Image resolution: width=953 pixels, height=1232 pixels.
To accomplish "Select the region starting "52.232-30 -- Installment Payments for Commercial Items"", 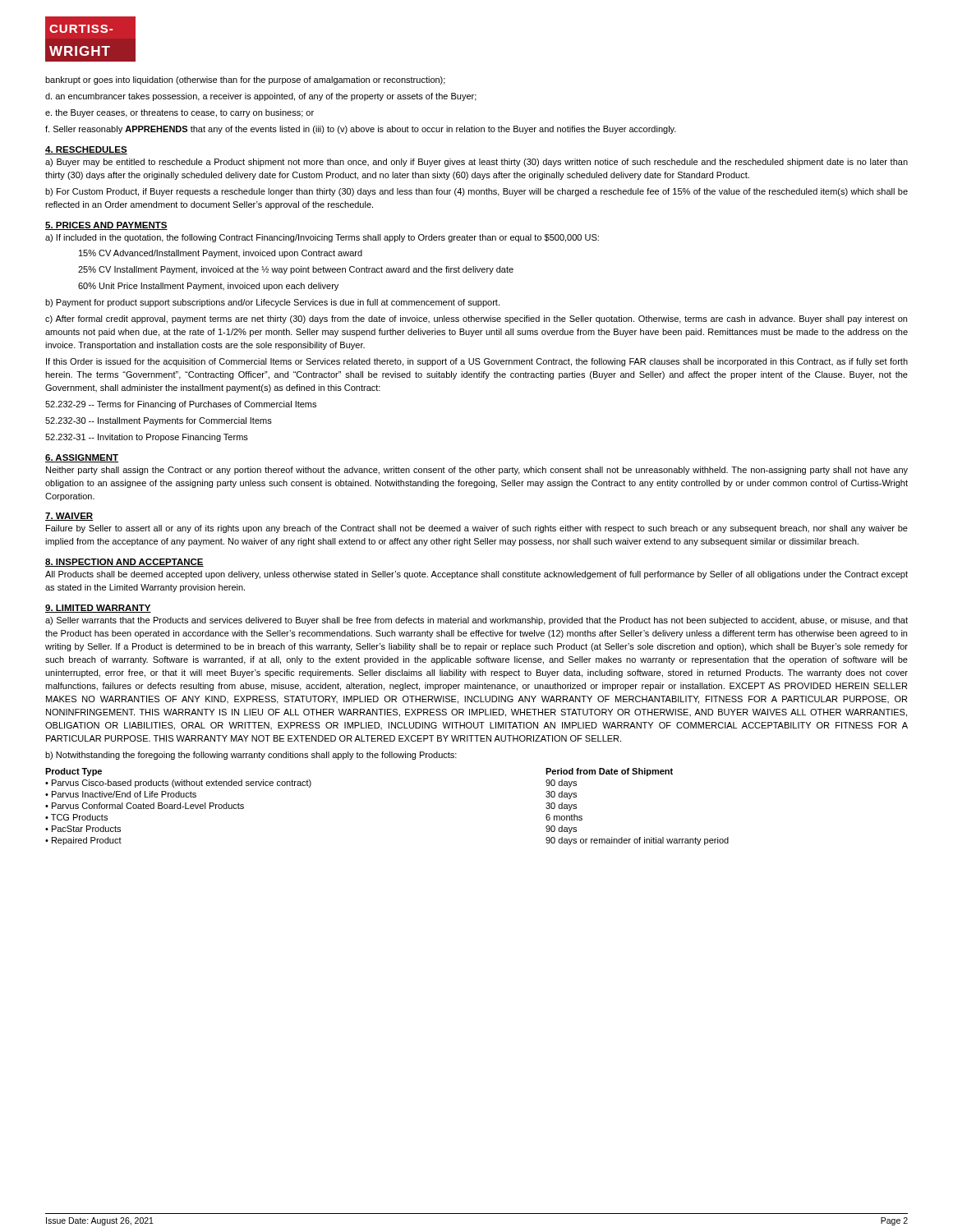I will pos(159,421).
